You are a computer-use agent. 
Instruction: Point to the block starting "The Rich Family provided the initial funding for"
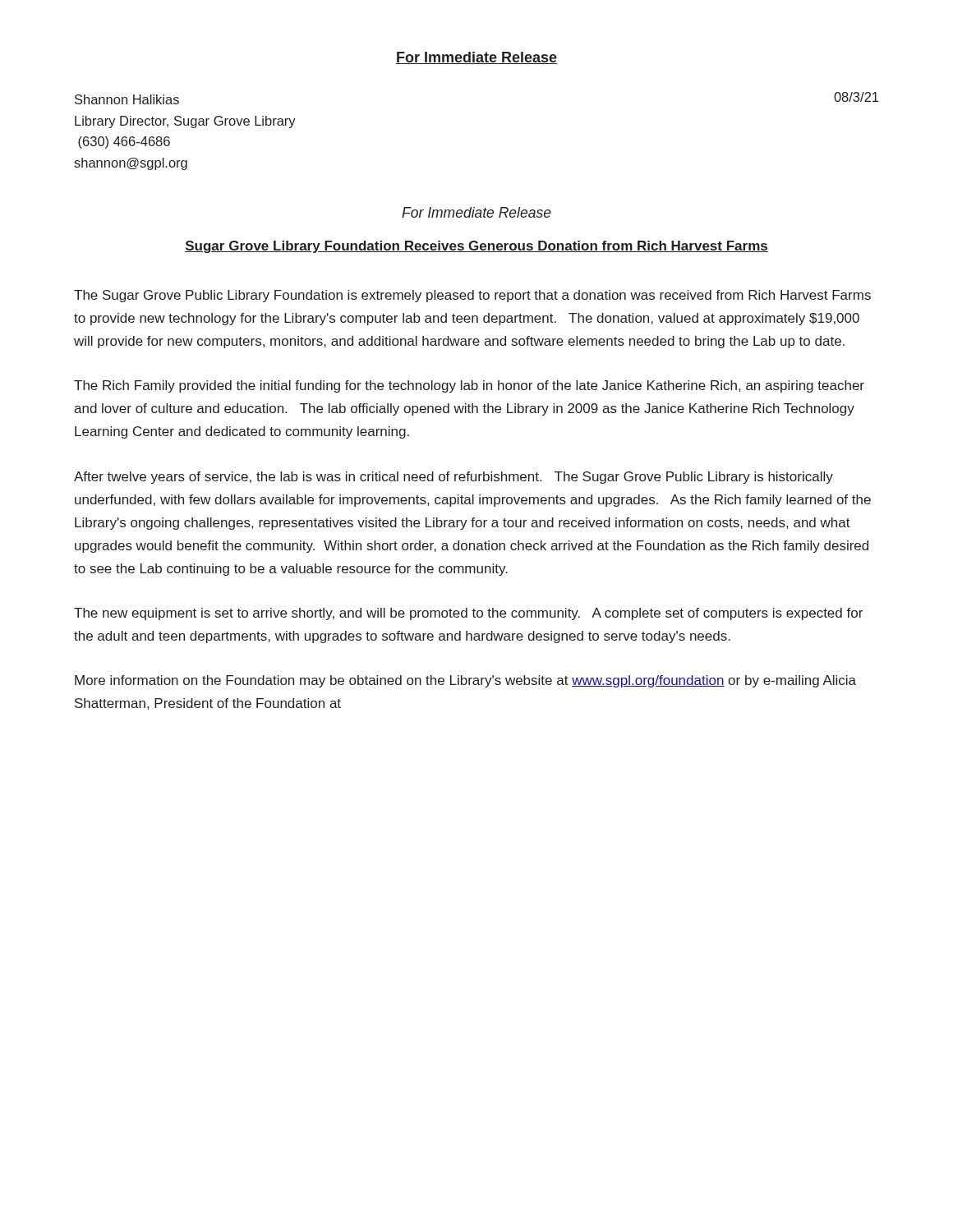pos(469,409)
